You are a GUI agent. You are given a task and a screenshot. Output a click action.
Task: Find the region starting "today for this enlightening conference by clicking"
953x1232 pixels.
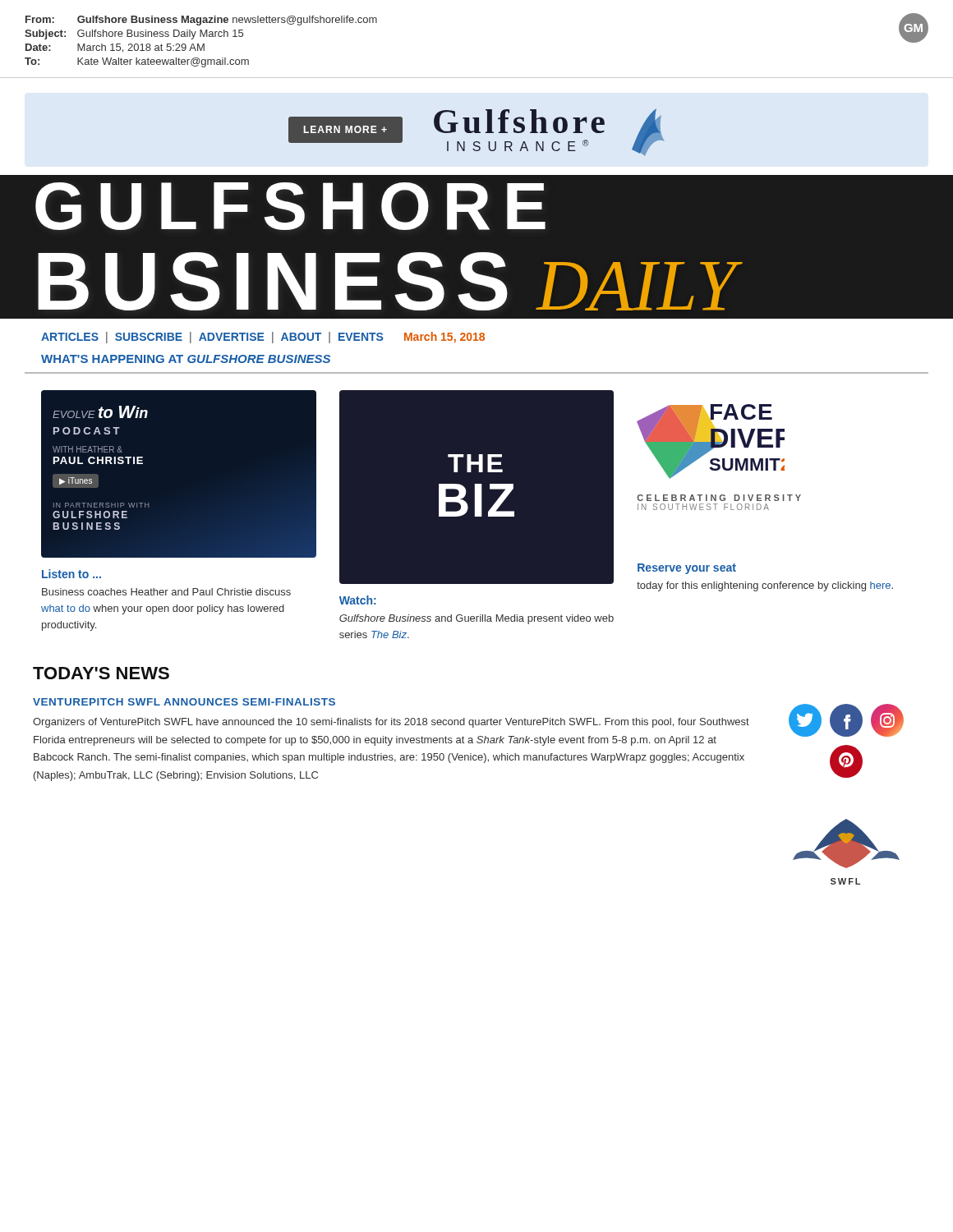coord(765,585)
